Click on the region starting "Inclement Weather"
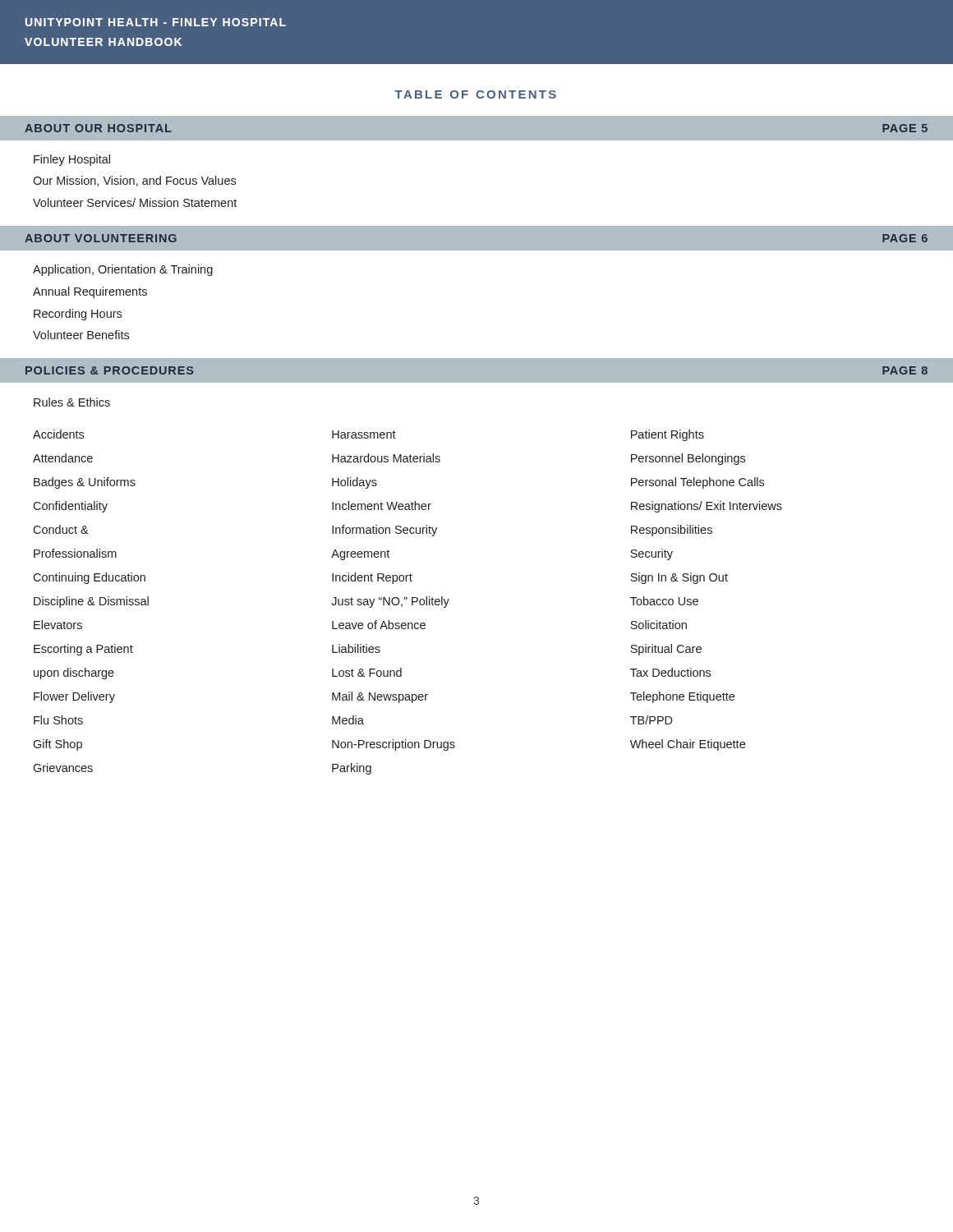Screen dimensions: 1232x953 tap(381, 506)
